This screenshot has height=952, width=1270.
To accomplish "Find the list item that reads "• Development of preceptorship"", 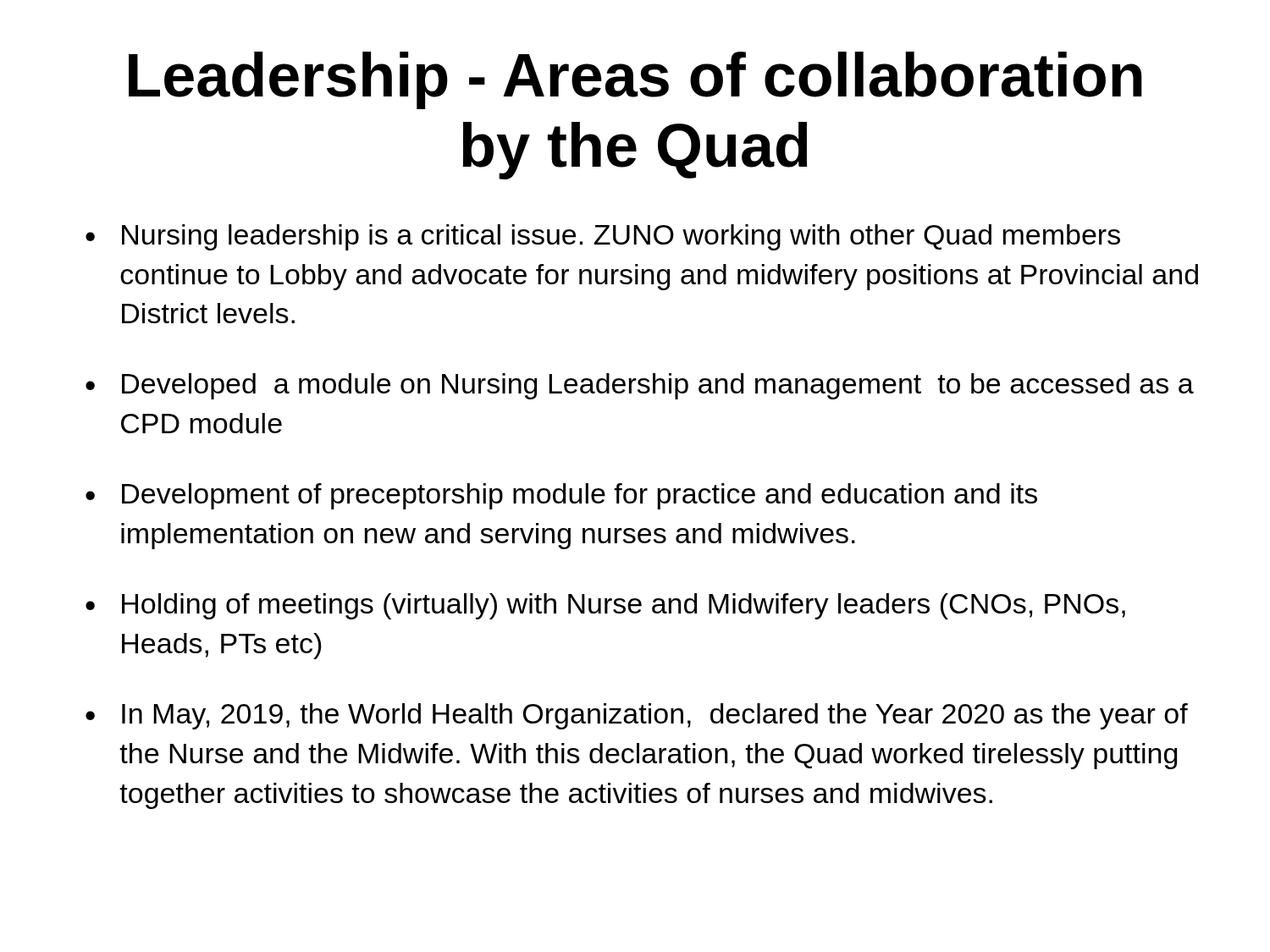I will tap(644, 514).
